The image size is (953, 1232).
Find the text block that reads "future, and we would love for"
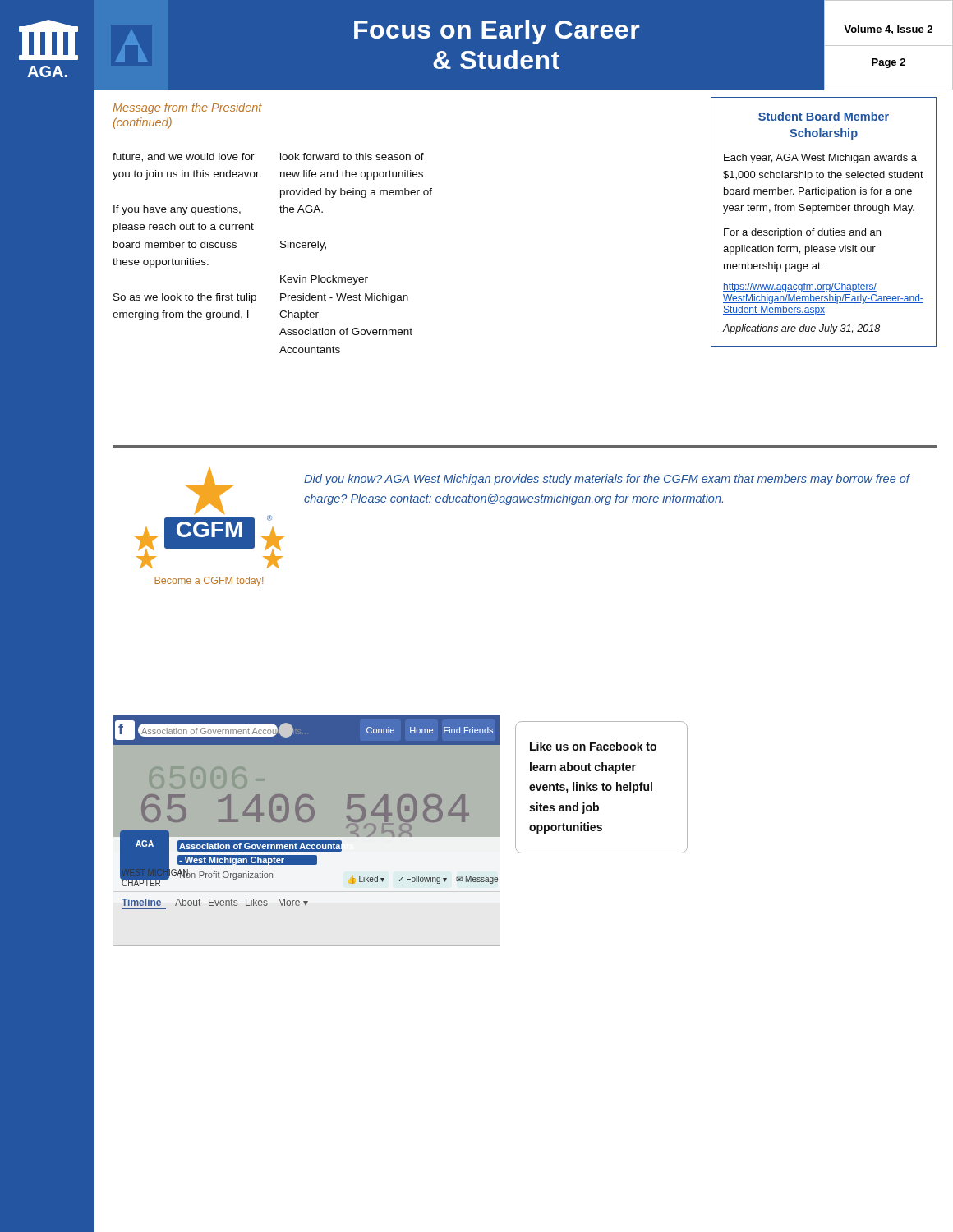(187, 235)
